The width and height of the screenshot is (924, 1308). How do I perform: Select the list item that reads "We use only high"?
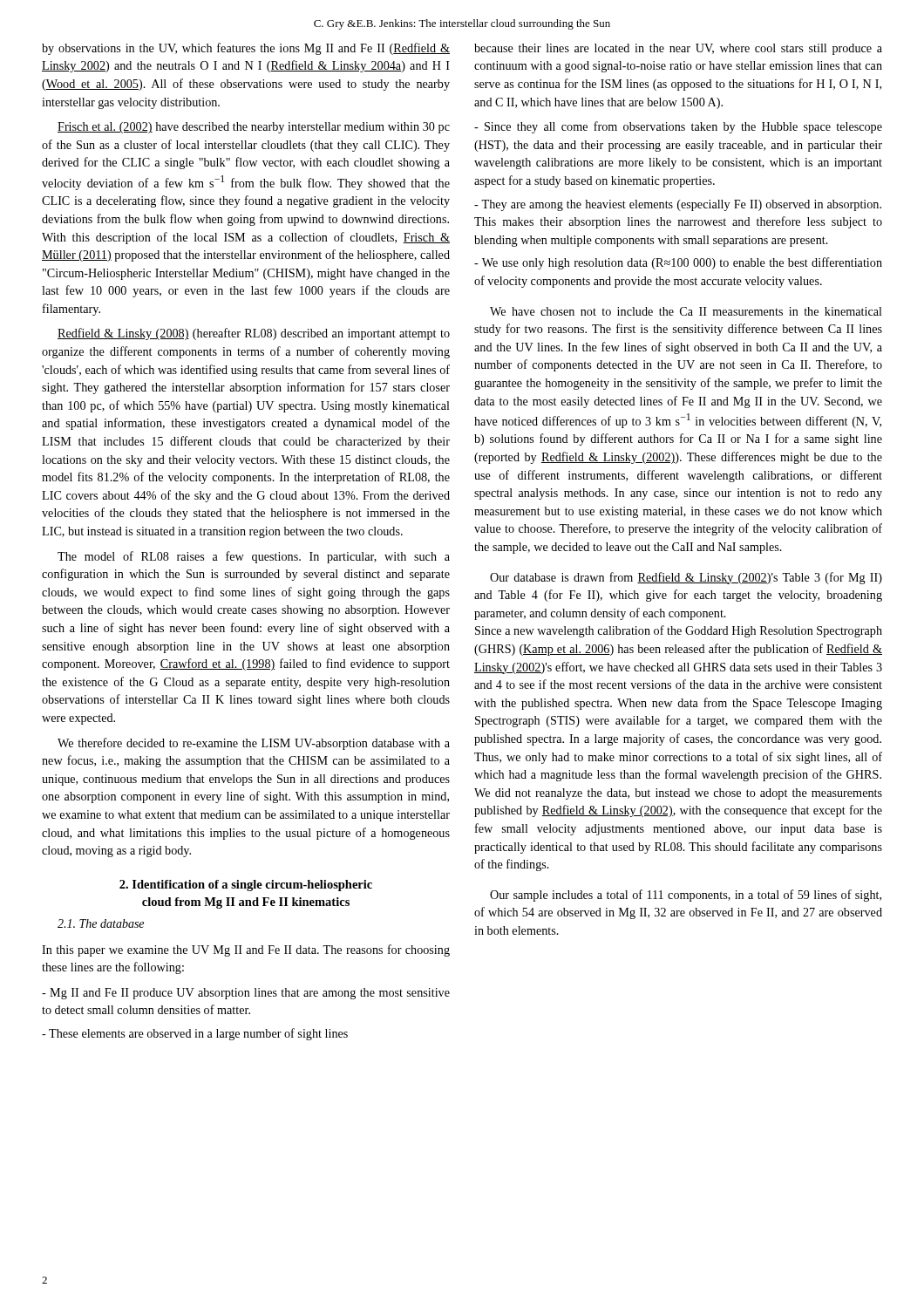pos(678,272)
